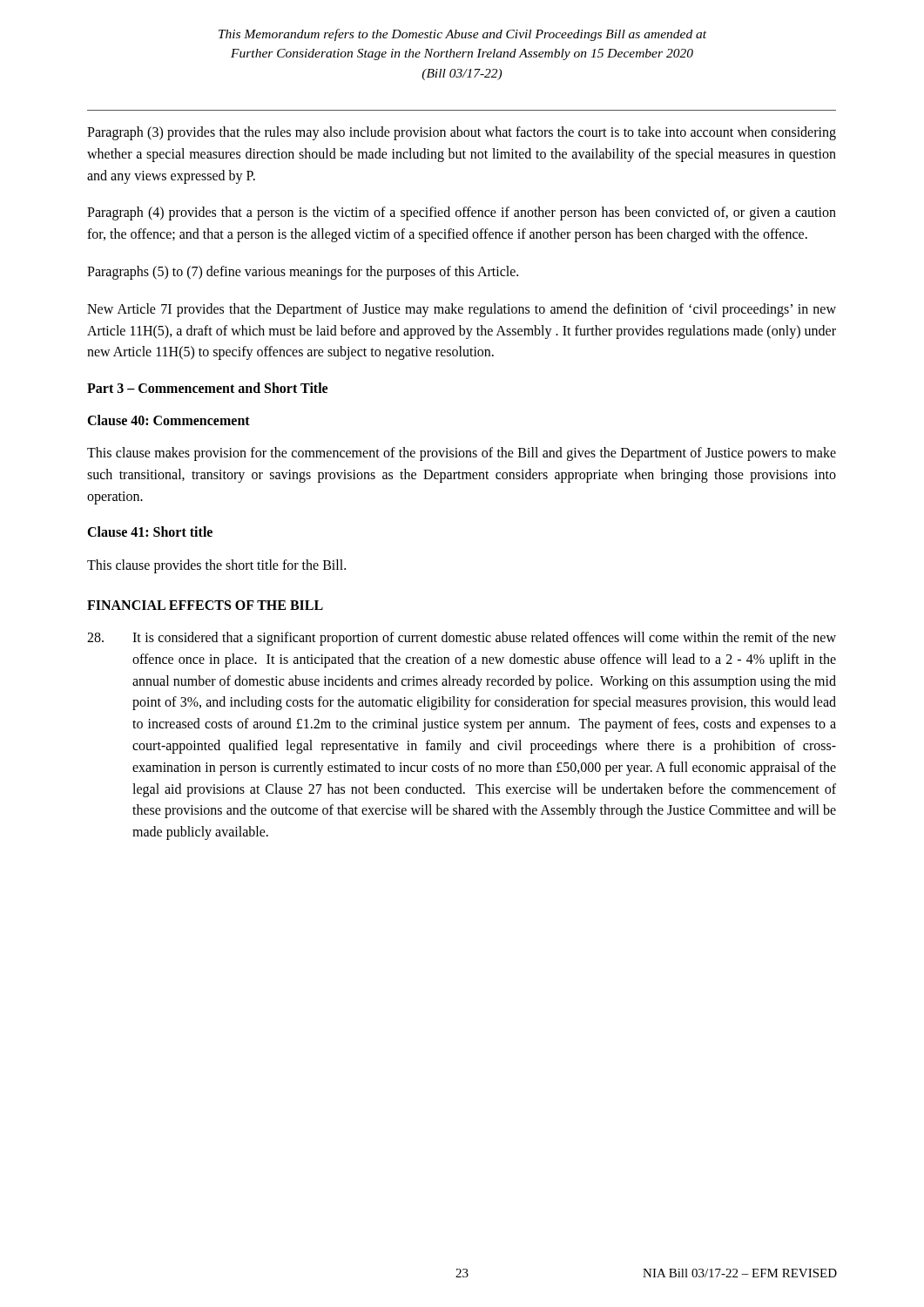Navigate to the region starting "Paragraph (3) provides that the rules may"
924x1307 pixels.
(x=462, y=154)
